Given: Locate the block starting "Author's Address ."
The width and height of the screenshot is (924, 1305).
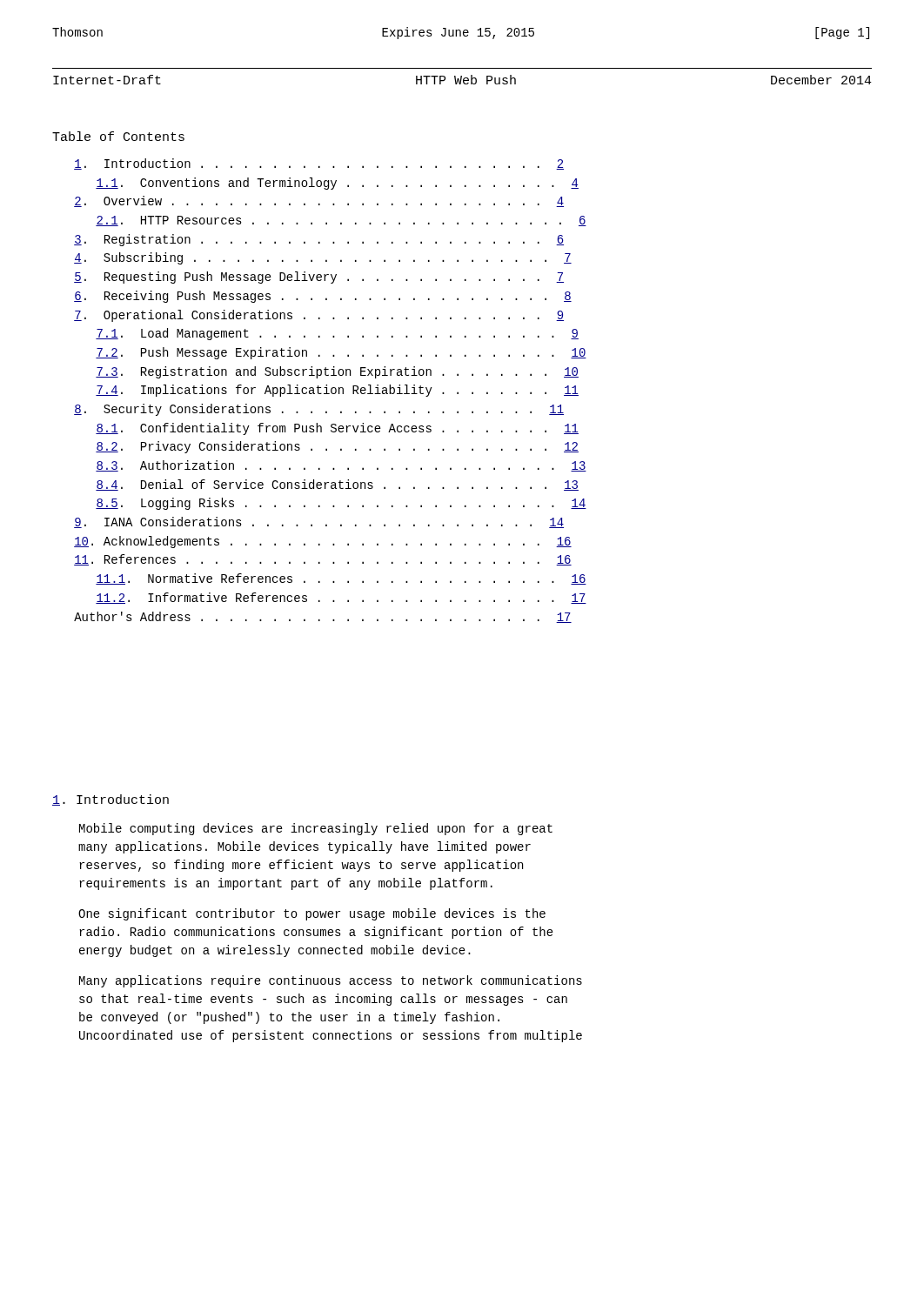Looking at the screenshot, I should [312, 617].
